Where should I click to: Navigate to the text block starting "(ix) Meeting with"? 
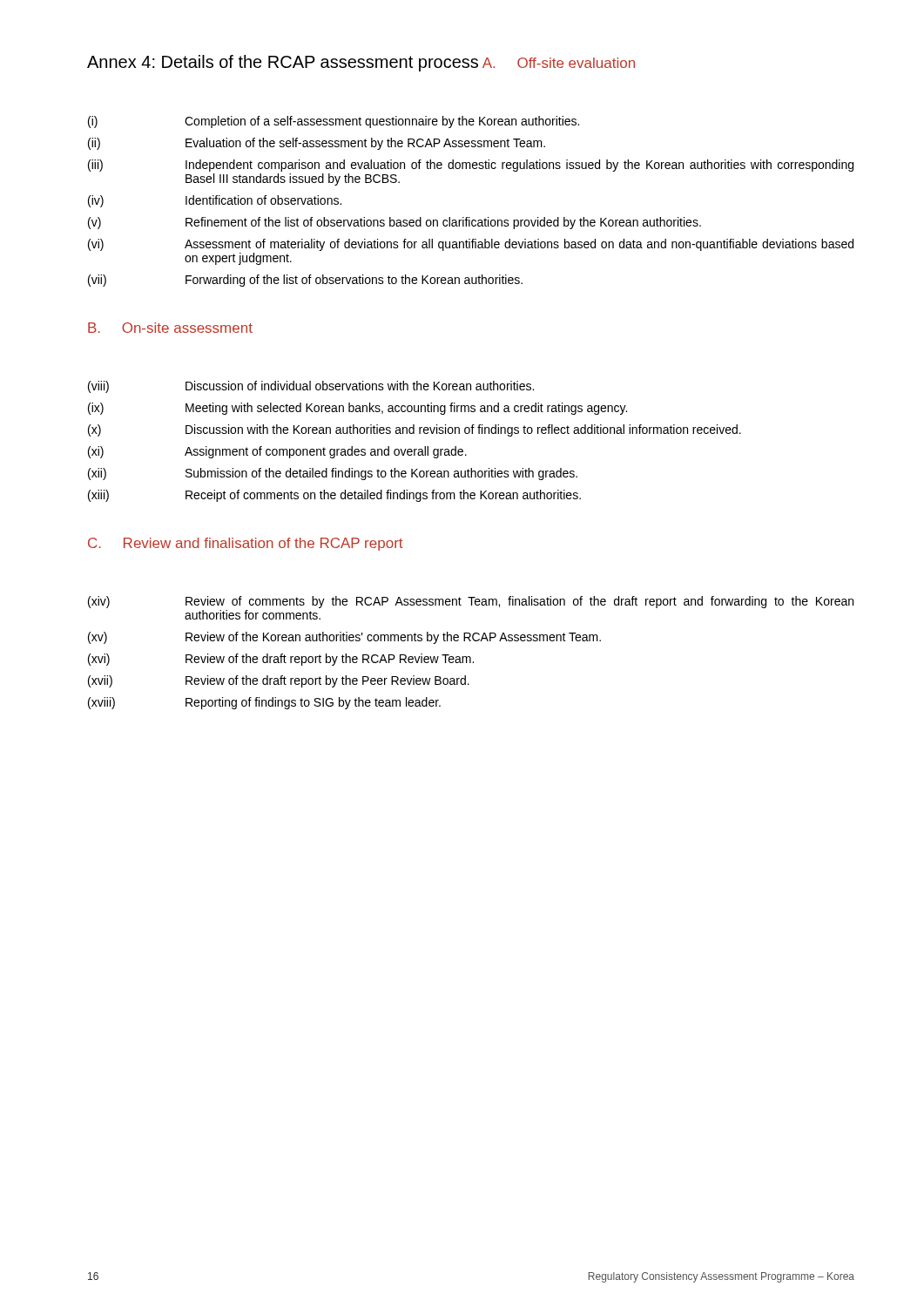(471, 408)
